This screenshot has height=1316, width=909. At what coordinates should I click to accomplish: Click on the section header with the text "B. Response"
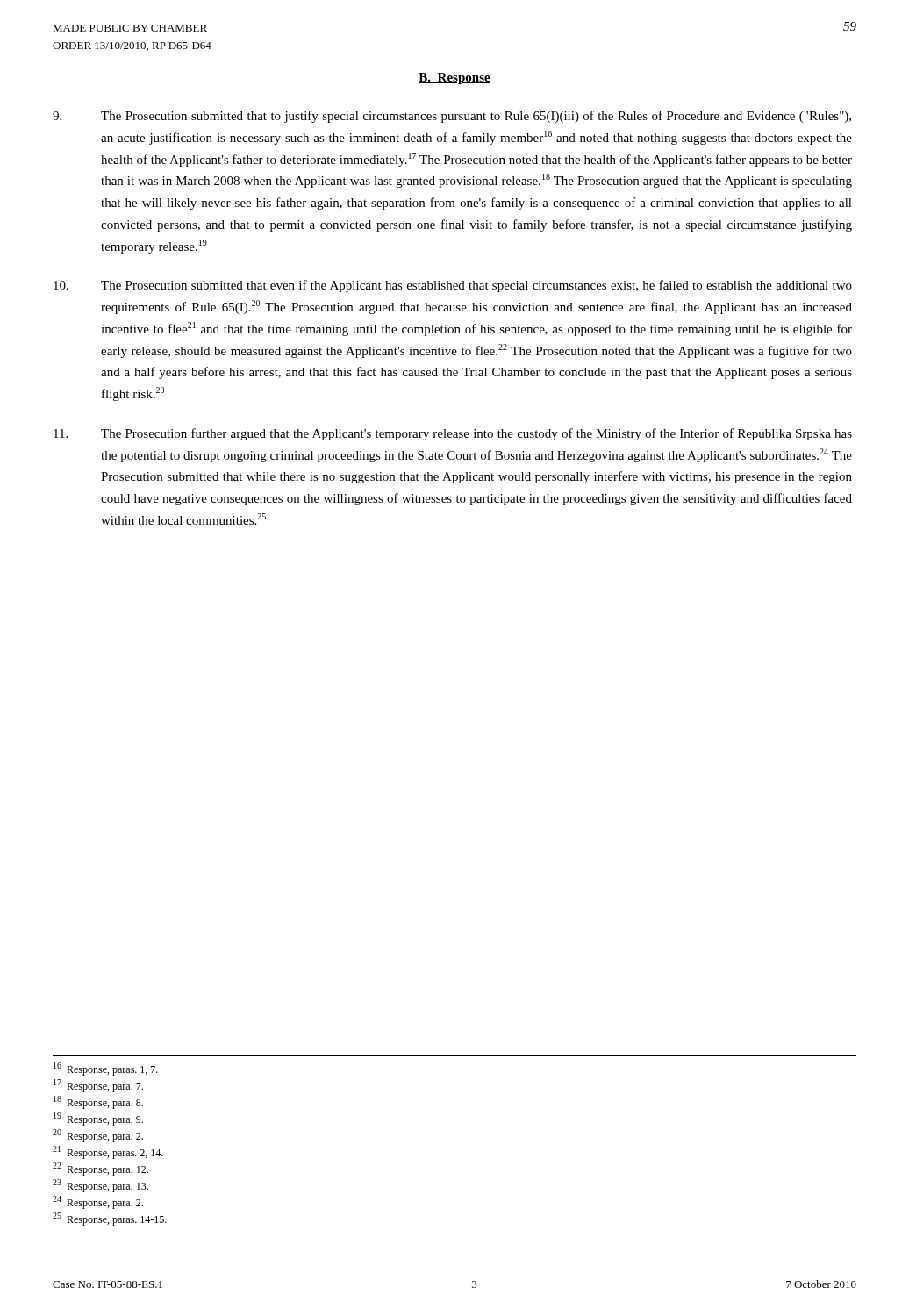pyautogui.click(x=454, y=77)
